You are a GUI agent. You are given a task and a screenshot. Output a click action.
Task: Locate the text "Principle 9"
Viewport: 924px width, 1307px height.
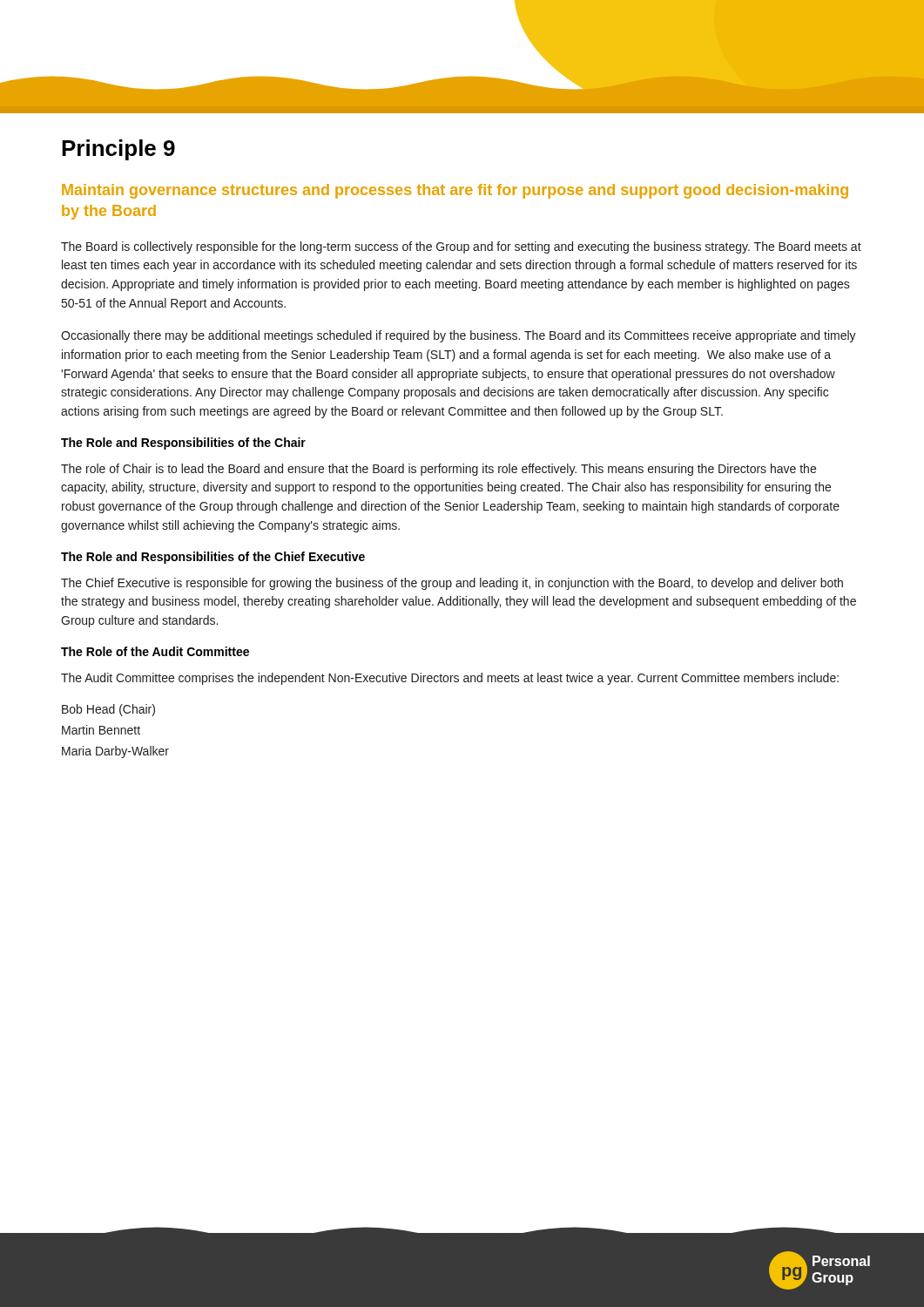pos(118,148)
